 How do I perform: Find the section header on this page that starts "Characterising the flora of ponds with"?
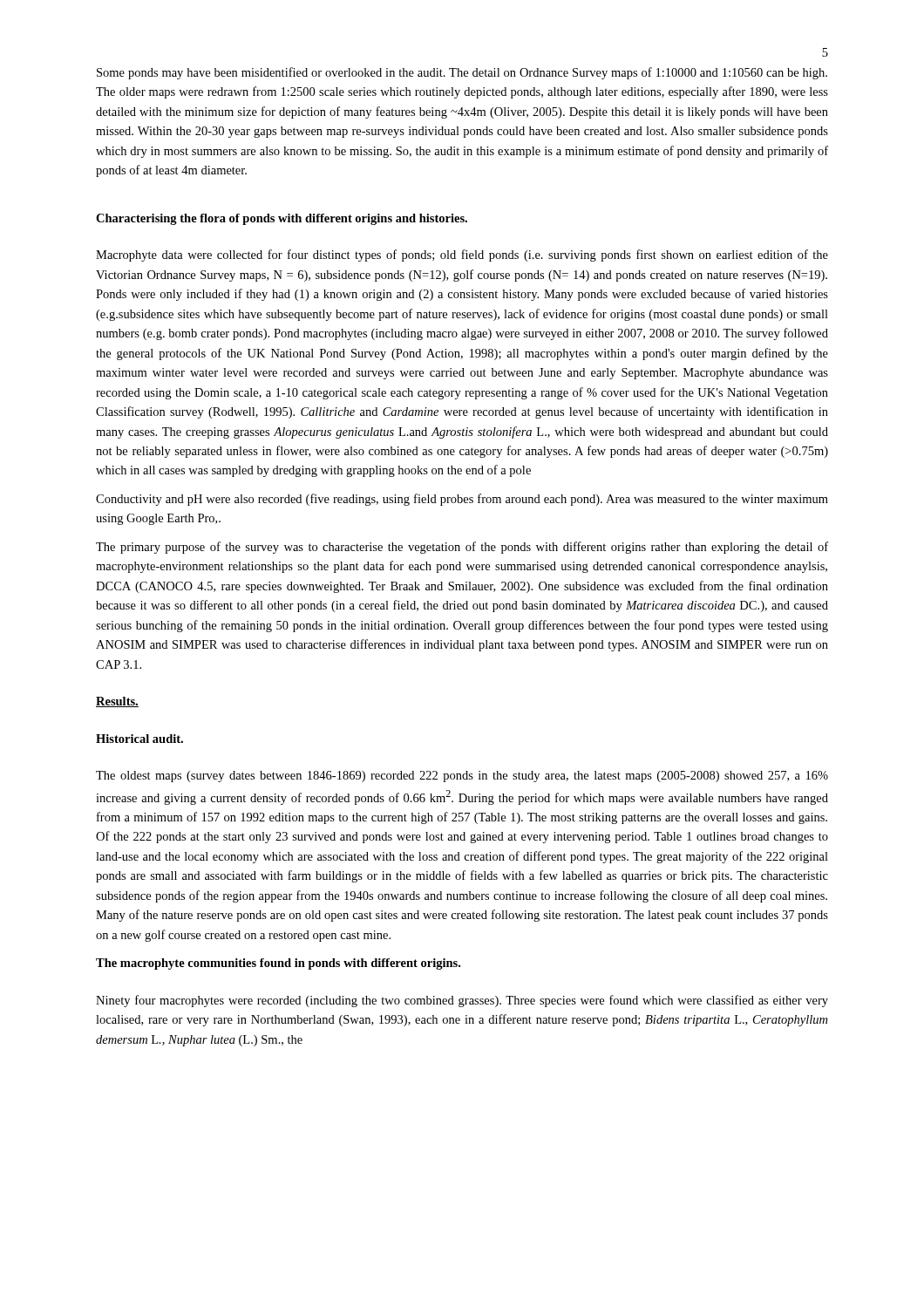coord(462,218)
